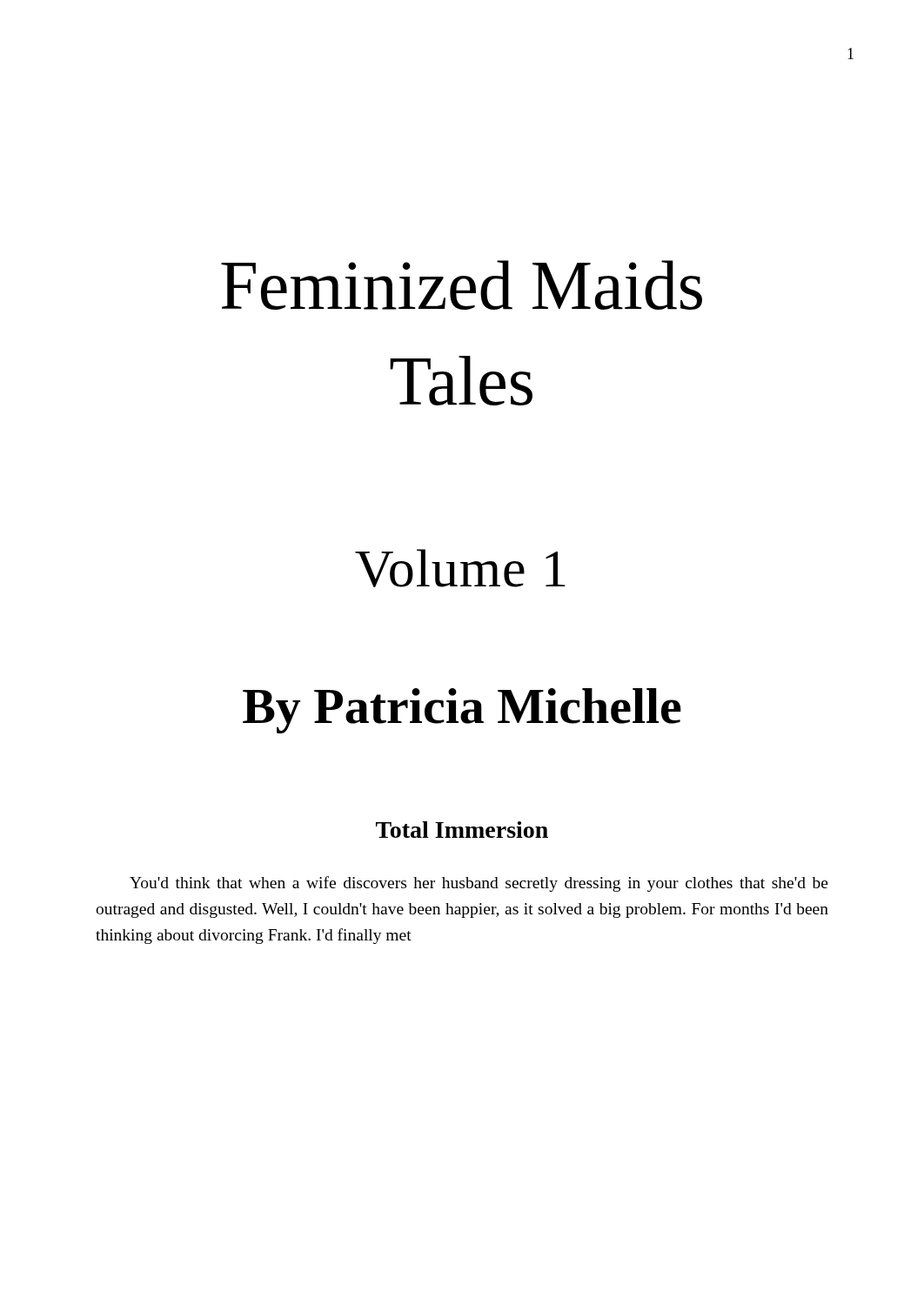924x1305 pixels.
Task: Locate the text starting "Volume 1"
Action: click(462, 568)
